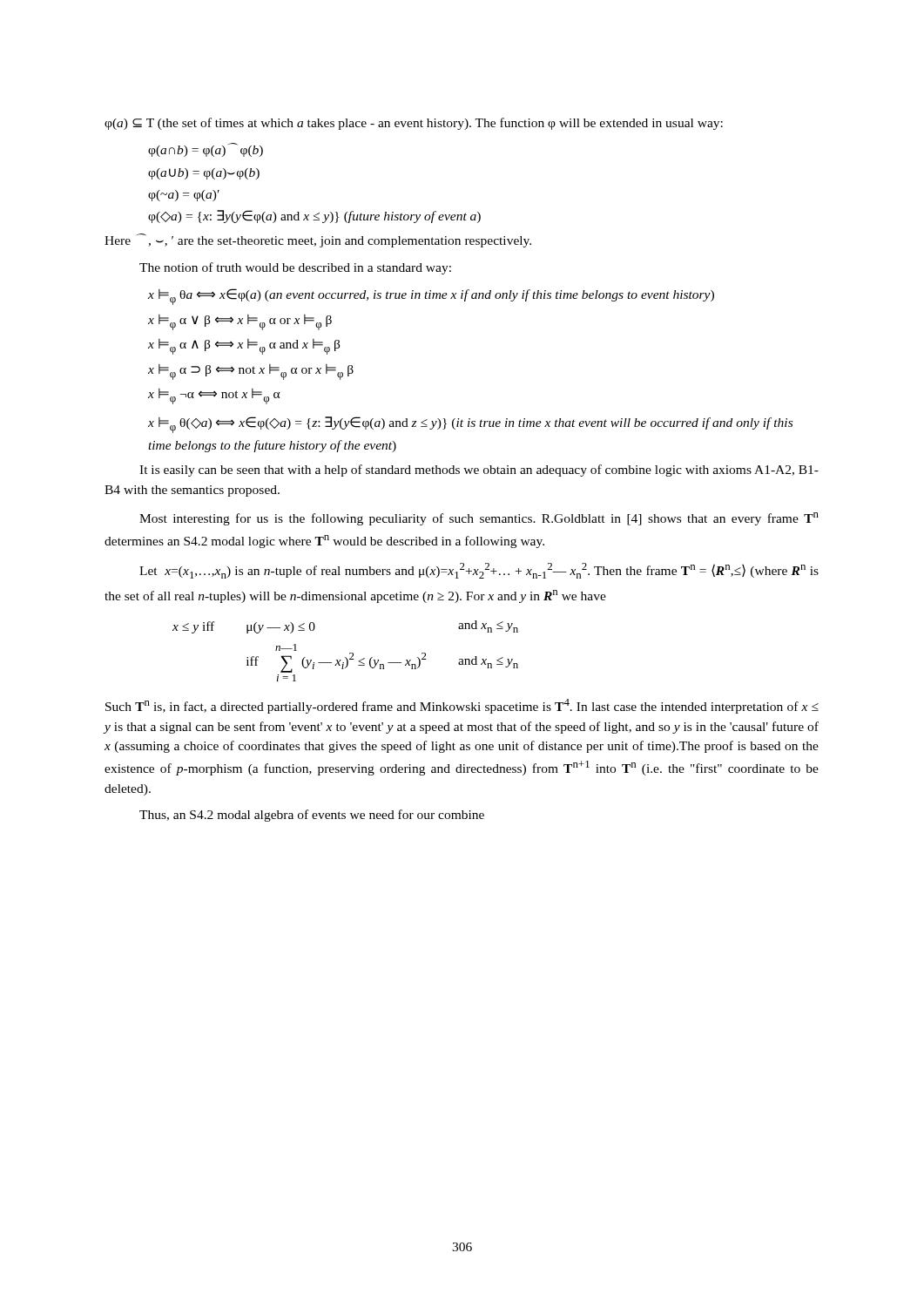The height and width of the screenshot is (1307, 924).
Task: Select the text block starting "φ(a) ⊆ T"
Action: (462, 123)
